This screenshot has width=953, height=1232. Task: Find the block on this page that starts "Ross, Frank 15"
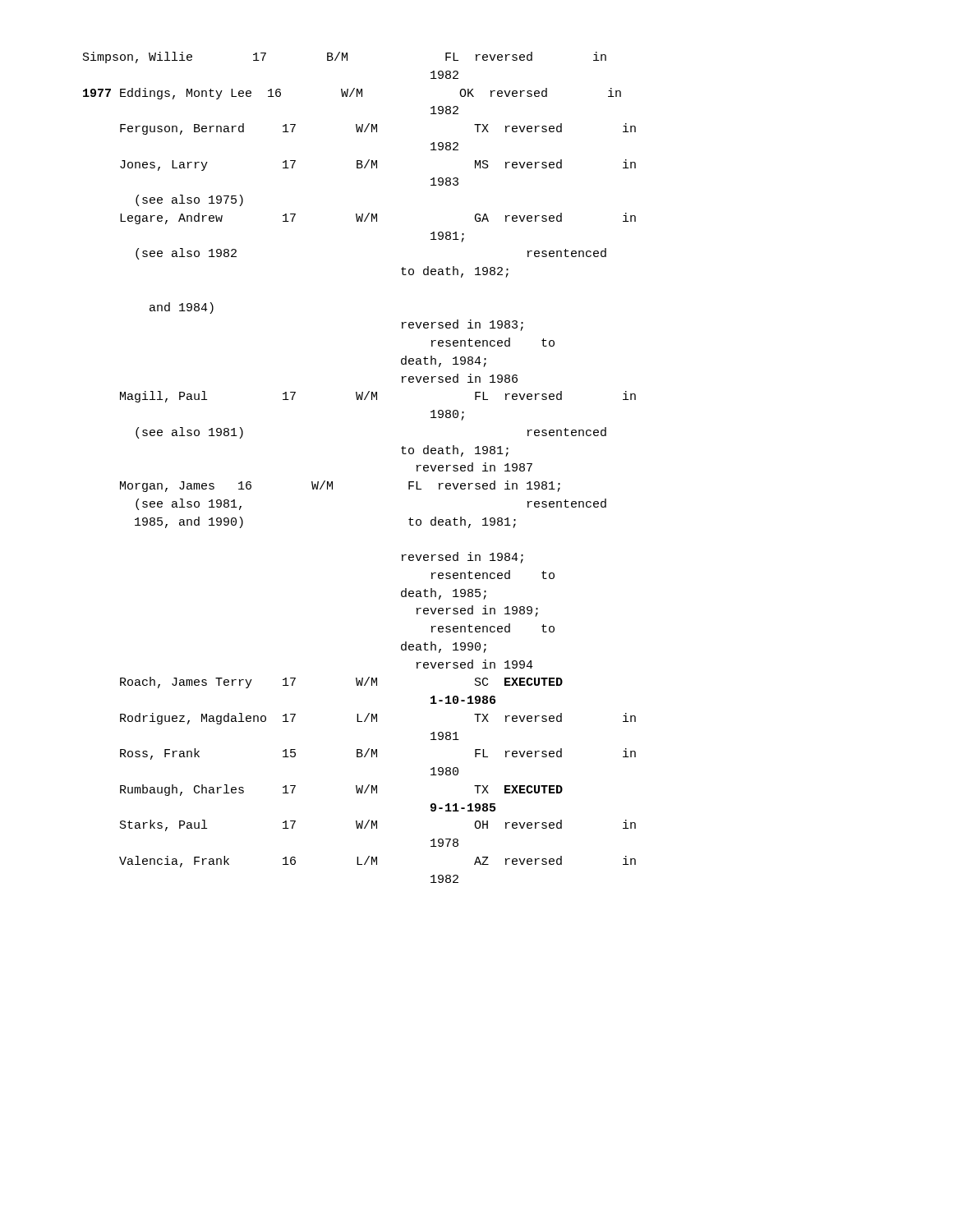(476, 764)
